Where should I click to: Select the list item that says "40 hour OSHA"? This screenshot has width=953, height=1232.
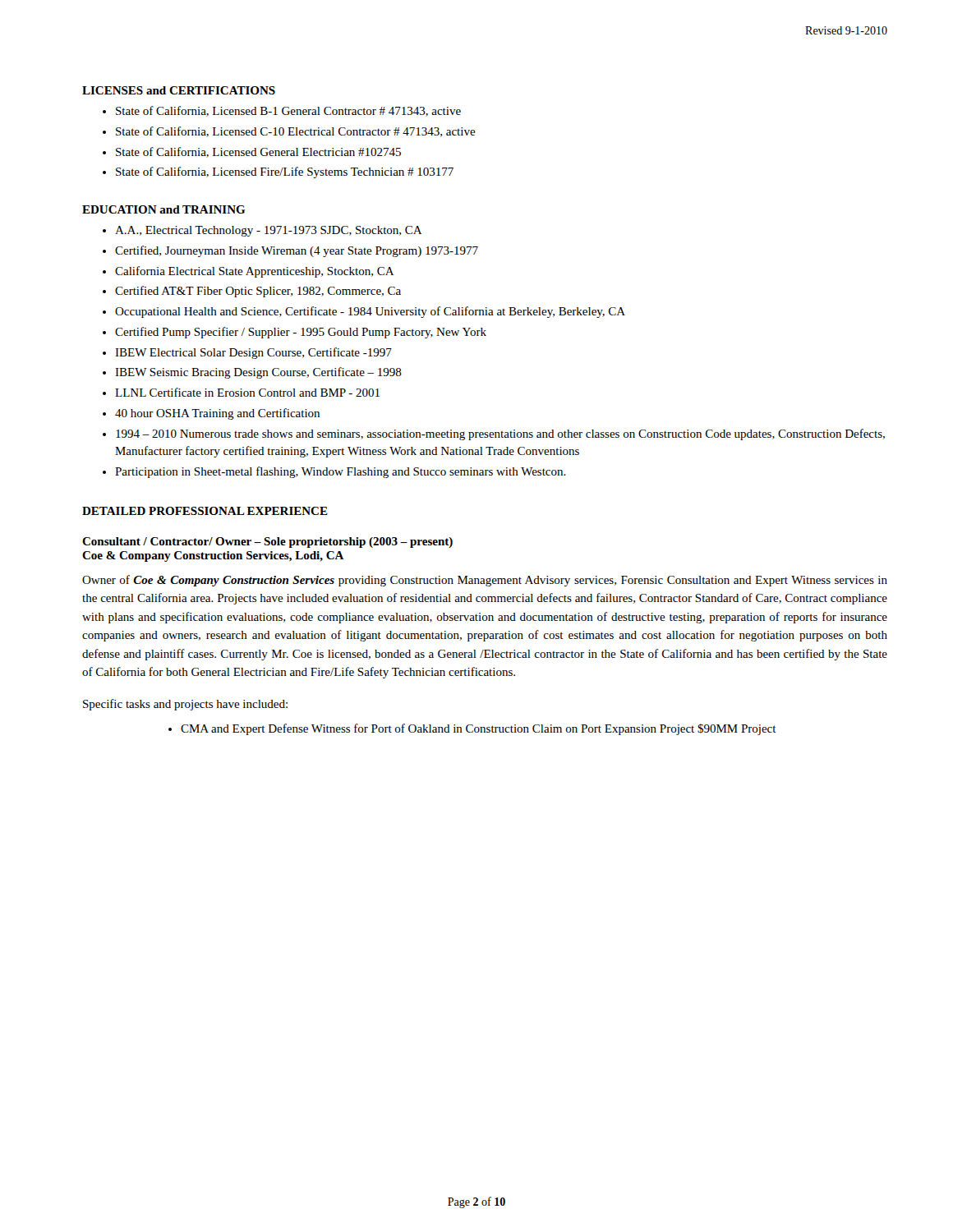217,414
